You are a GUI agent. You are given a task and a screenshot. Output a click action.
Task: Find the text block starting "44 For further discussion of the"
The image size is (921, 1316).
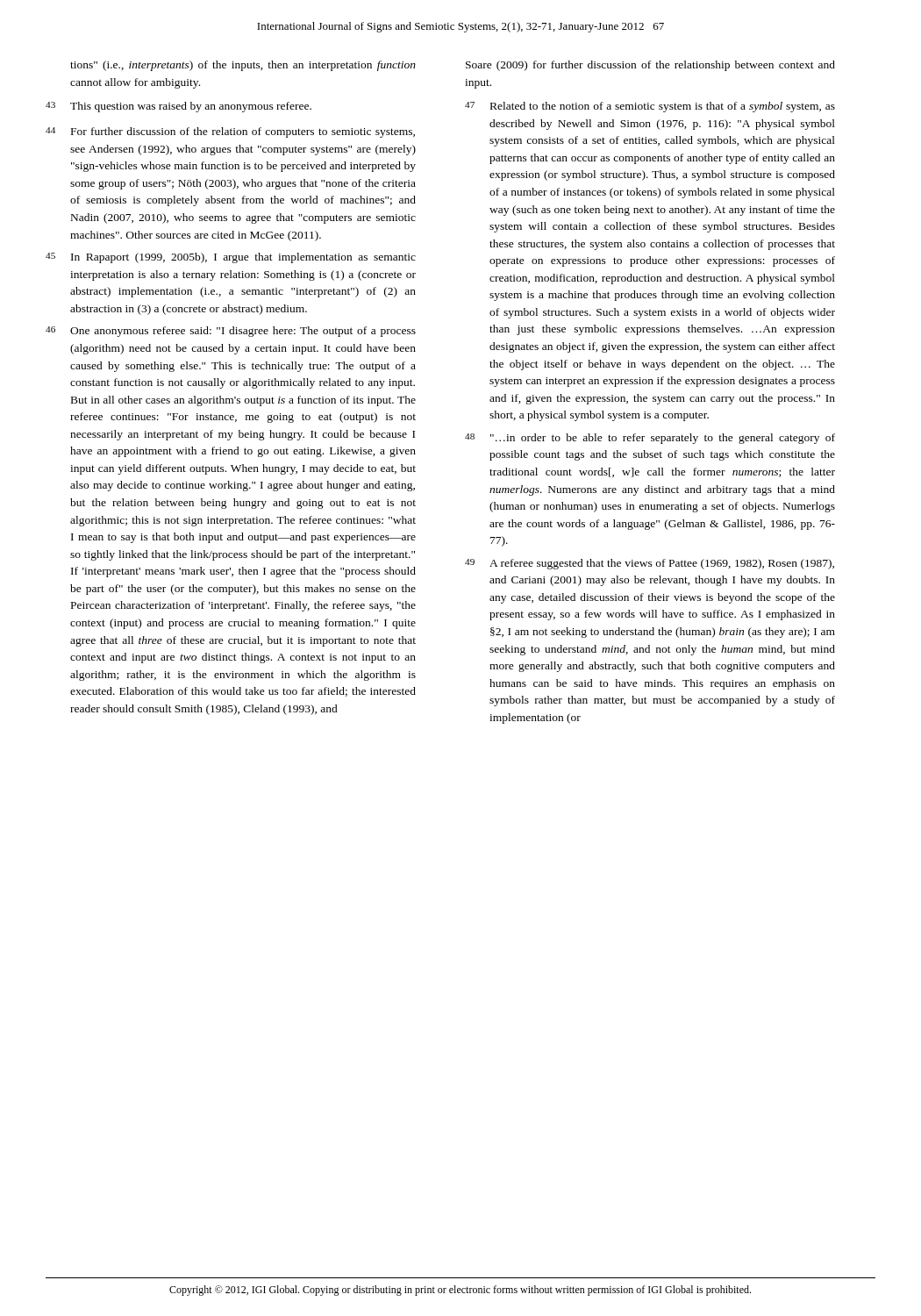pyautogui.click(x=231, y=183)
